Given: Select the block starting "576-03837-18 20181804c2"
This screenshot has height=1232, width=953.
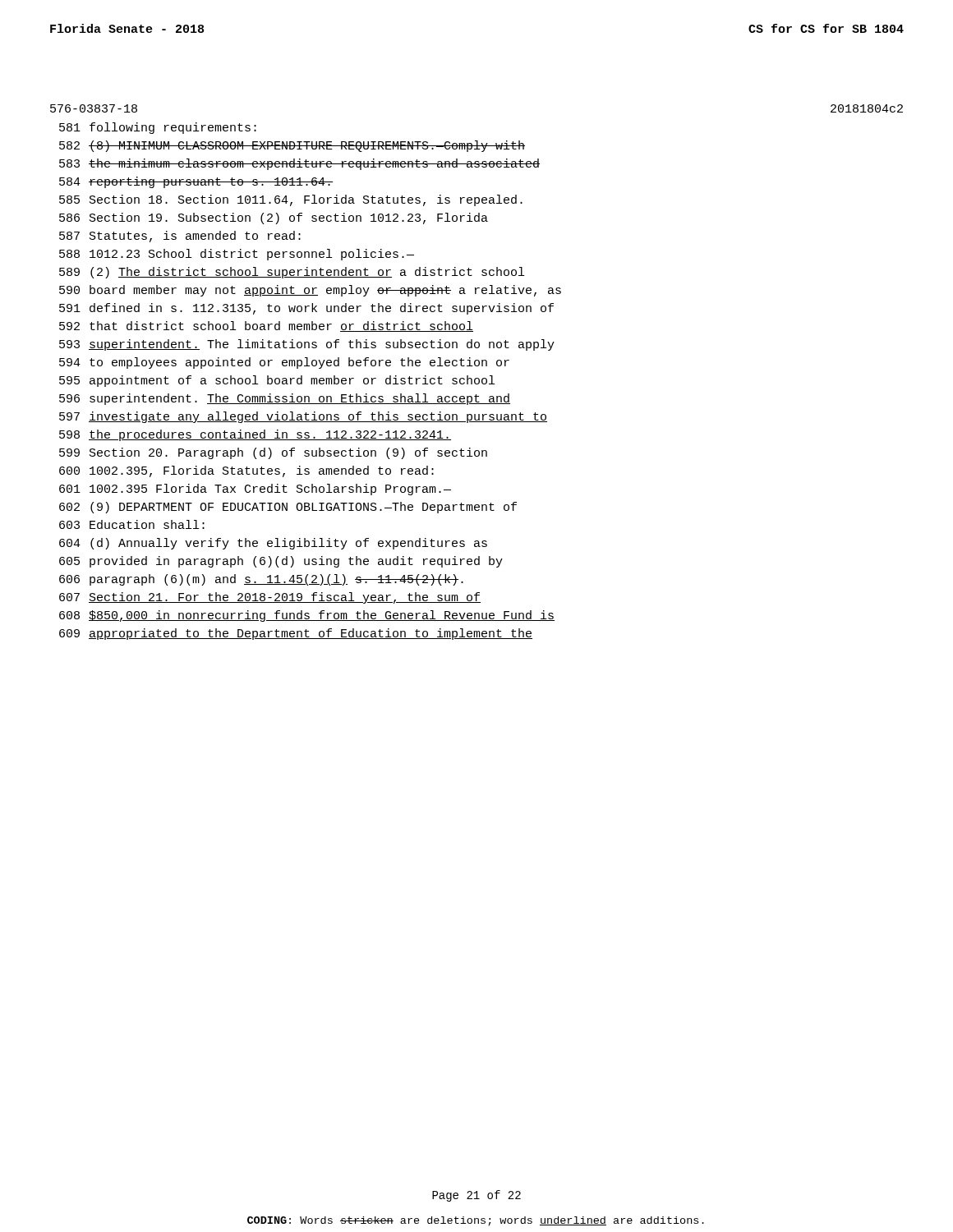Looking at the screenshot, I should tap(90, 108).
